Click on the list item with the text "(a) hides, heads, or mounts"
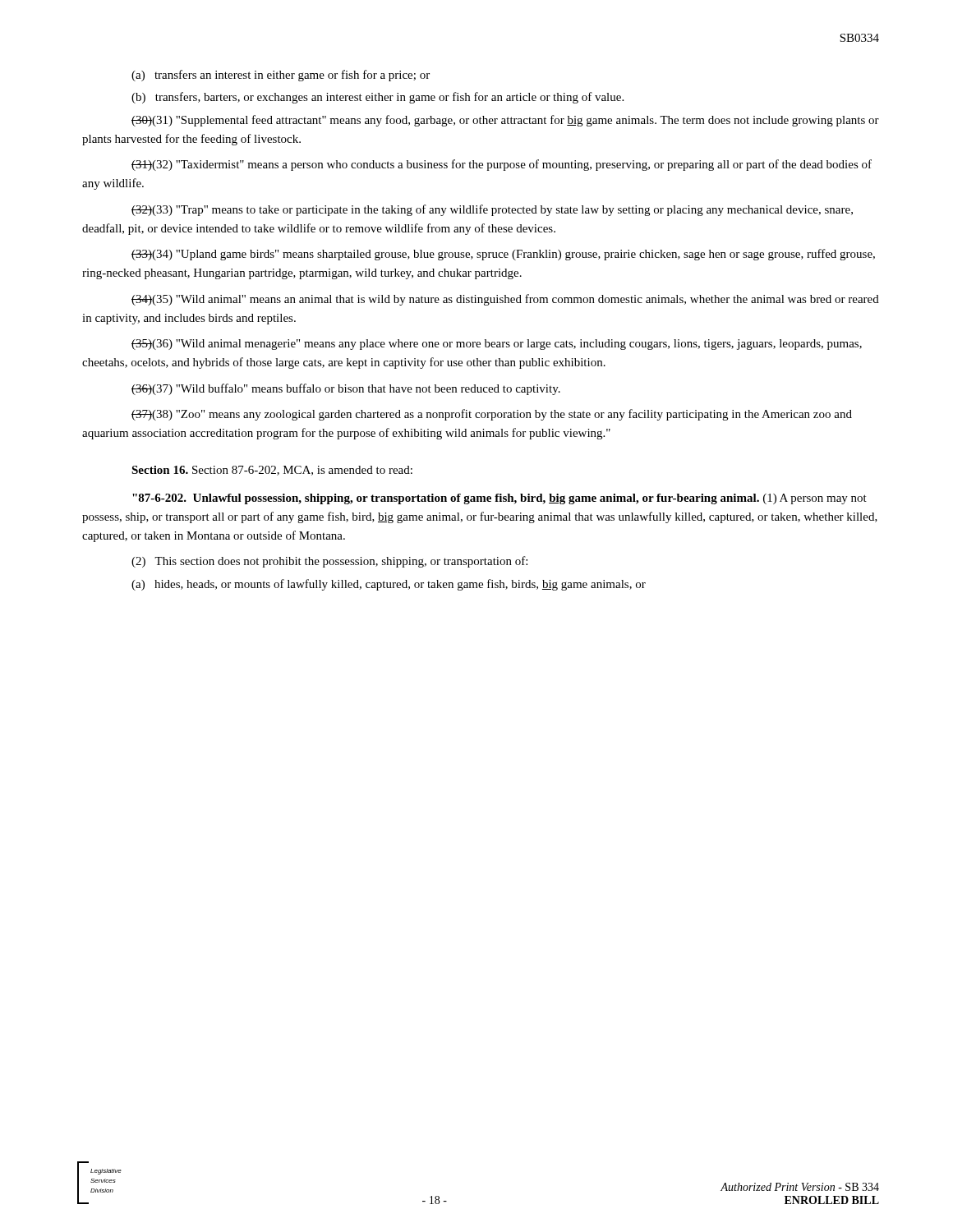Viewport: 953px width, 1232px height. tap(388, 584)
